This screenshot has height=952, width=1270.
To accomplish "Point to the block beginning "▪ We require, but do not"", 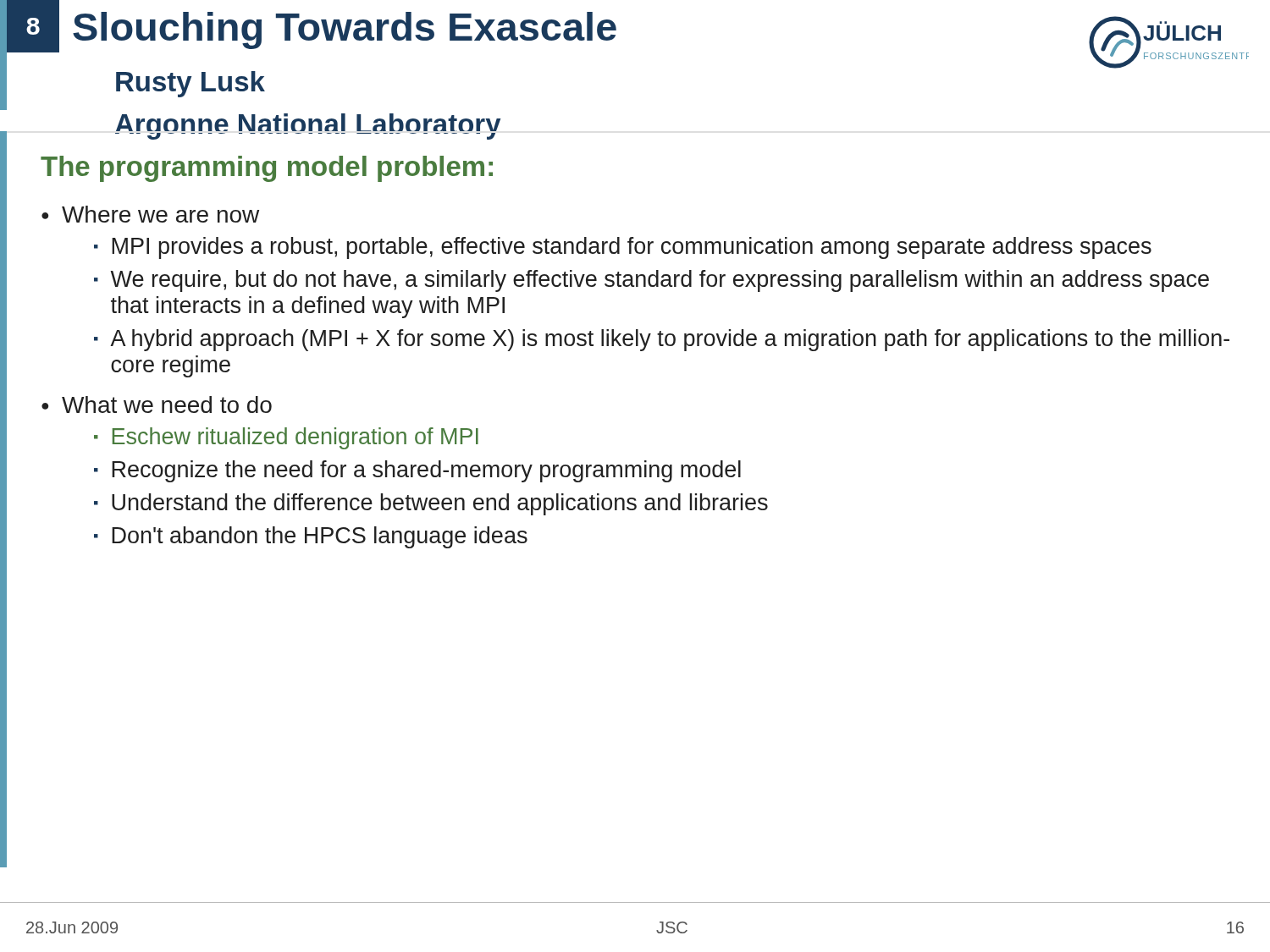I will [x=669, y=293].
